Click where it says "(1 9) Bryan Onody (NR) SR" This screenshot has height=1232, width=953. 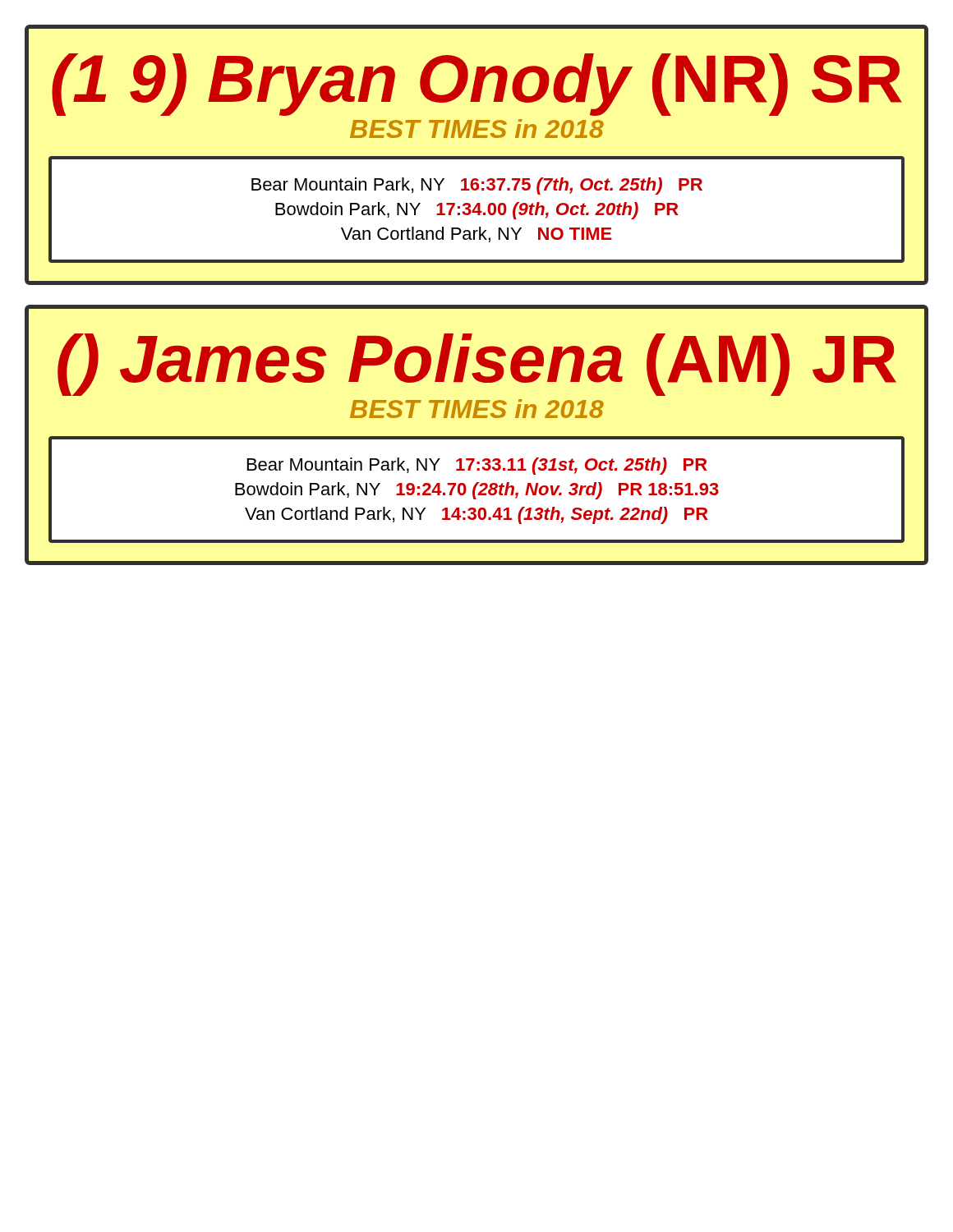click(x=476, y=79)
